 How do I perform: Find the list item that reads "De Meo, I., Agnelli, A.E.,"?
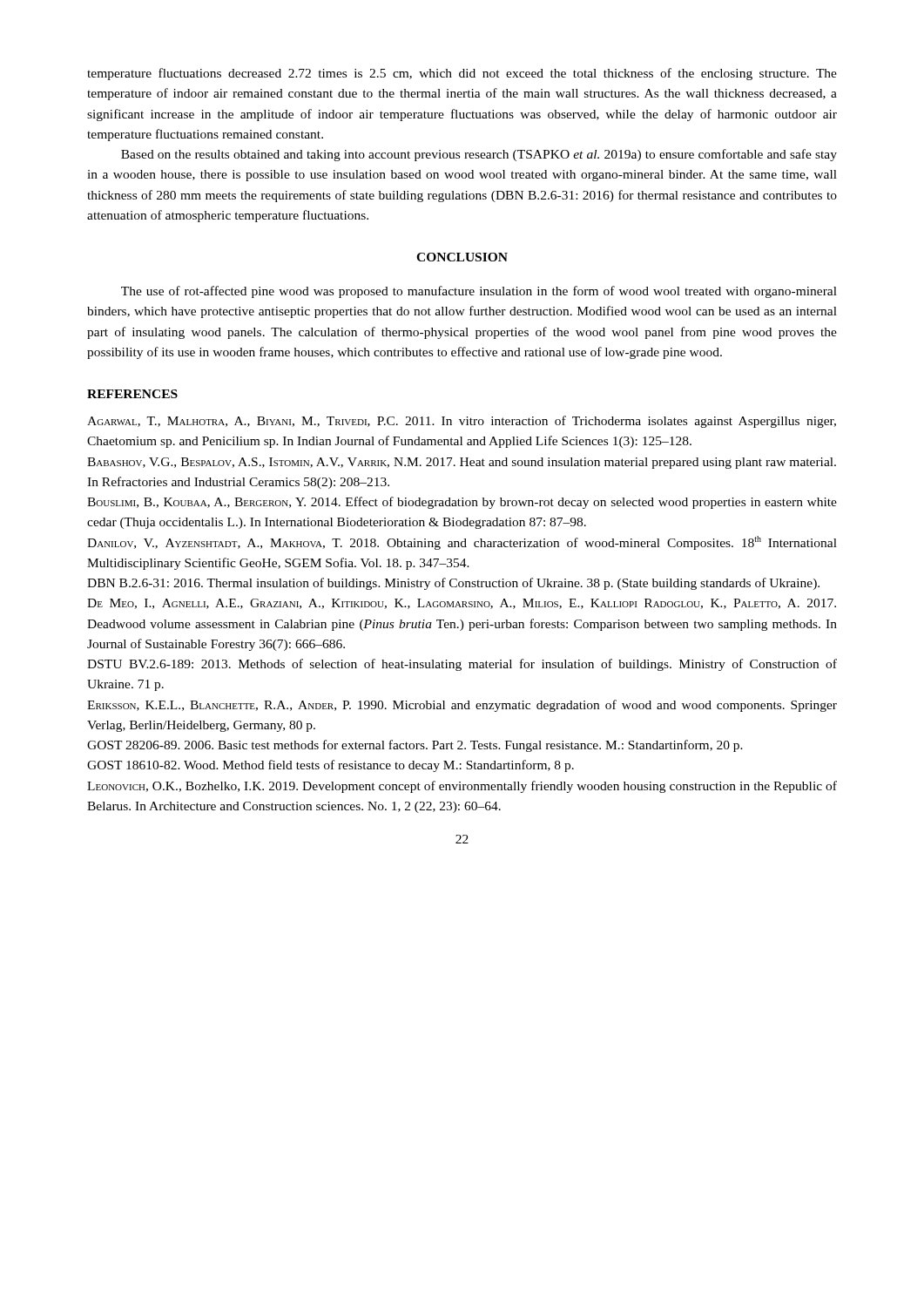(x=462, y=623)
